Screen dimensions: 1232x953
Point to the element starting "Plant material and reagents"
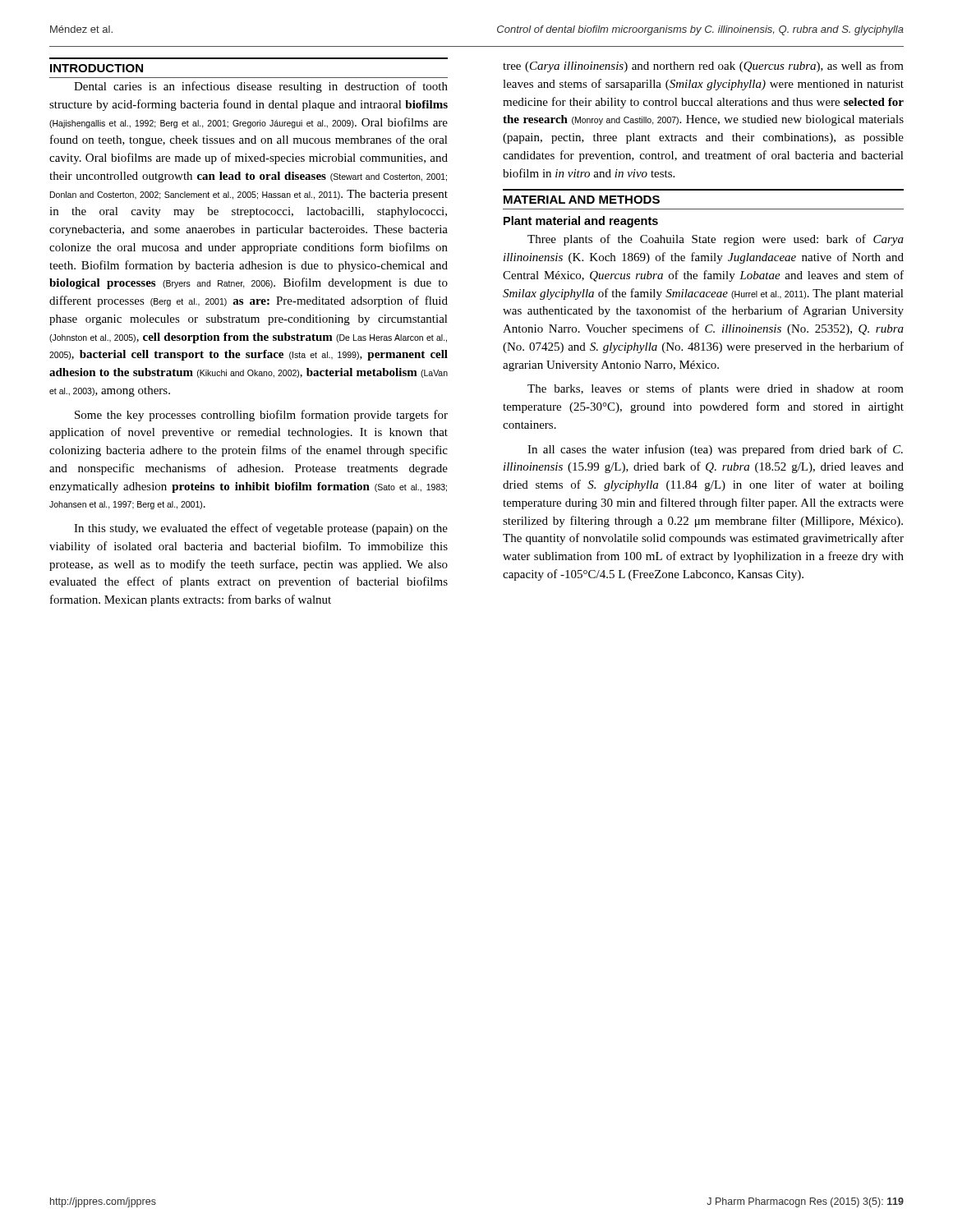[x=581, y=222]
